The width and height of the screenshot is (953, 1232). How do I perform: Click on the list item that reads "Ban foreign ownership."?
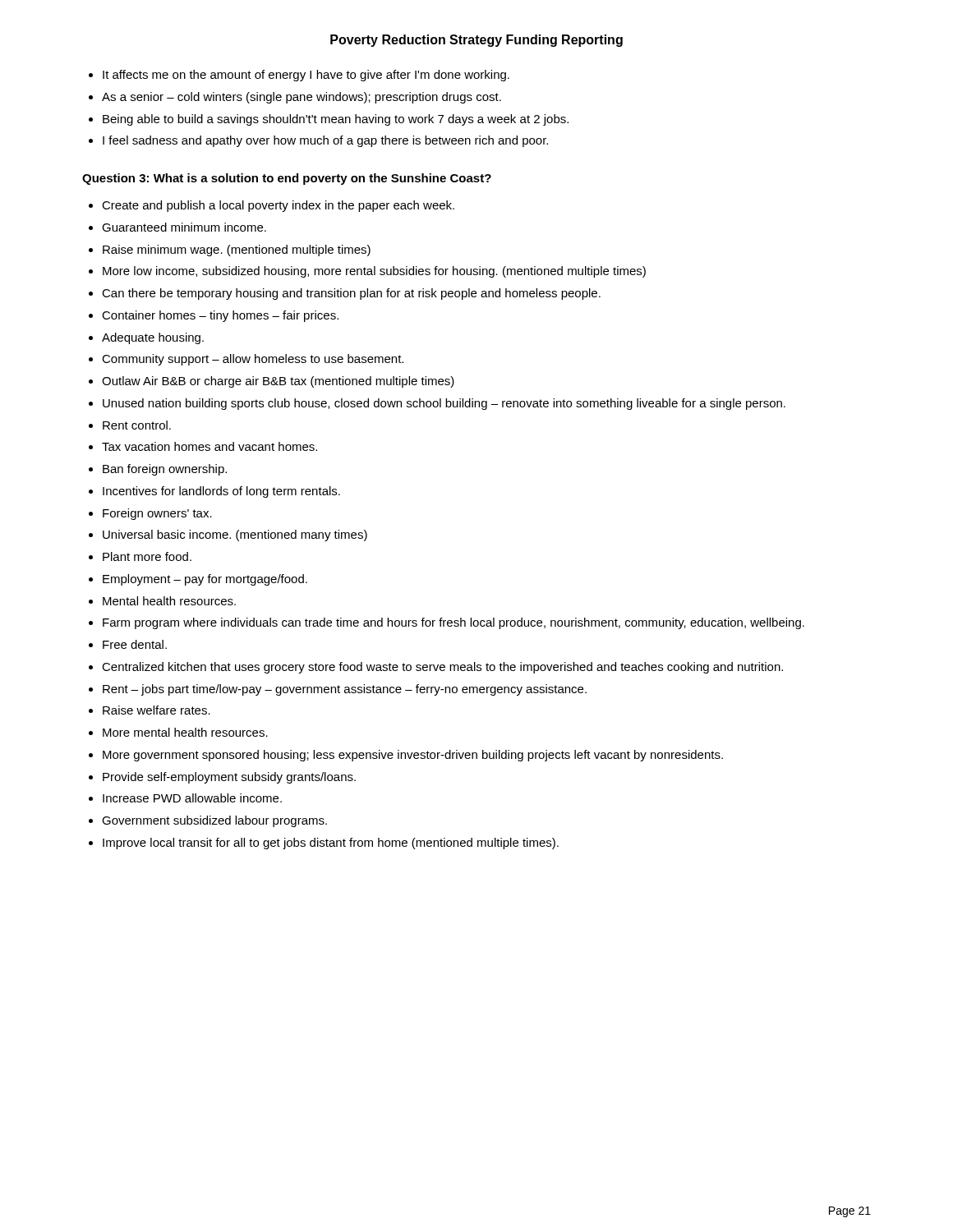pos(165,469)
